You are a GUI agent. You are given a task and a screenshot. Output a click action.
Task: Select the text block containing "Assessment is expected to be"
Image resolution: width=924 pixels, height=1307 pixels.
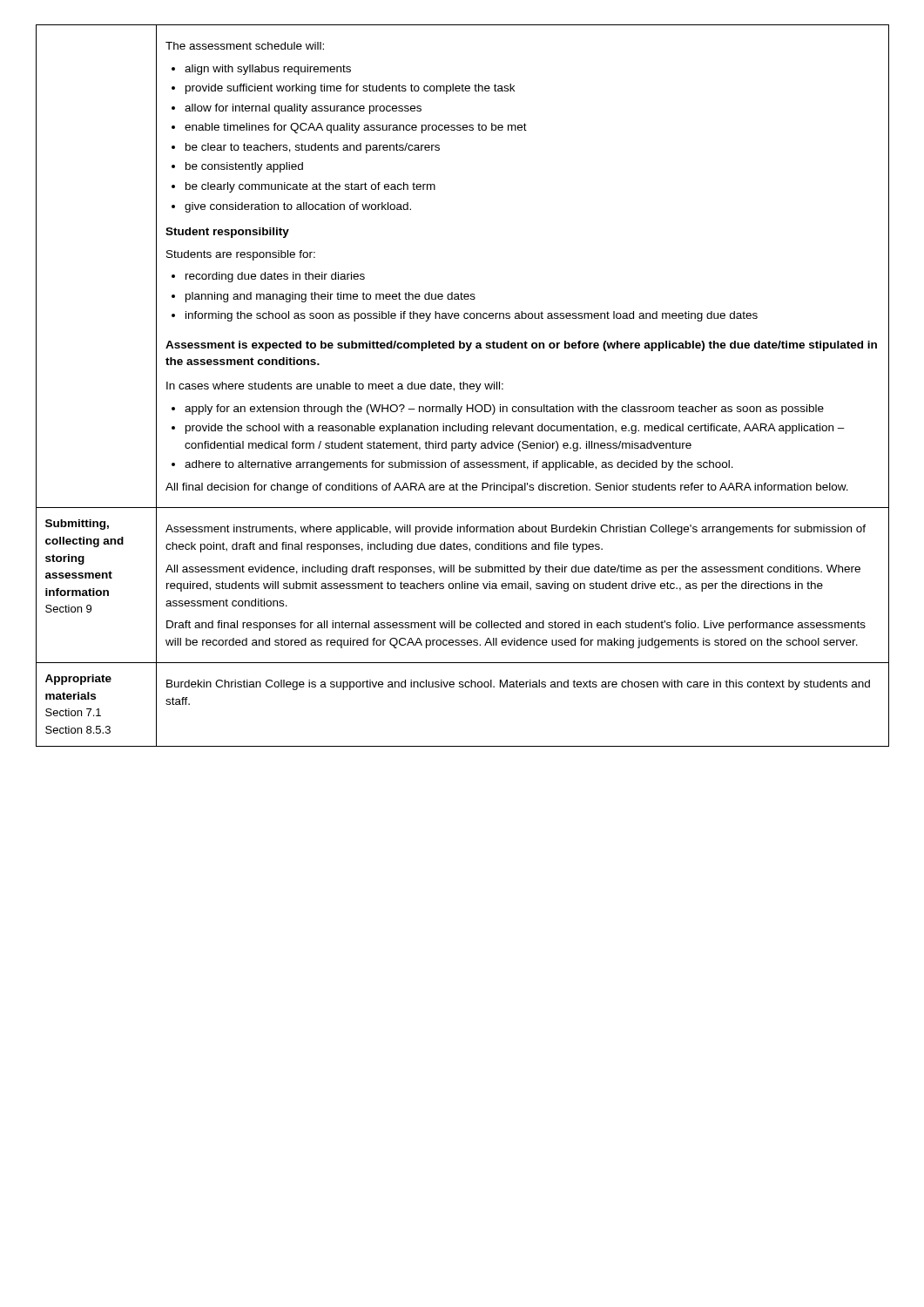click(522, 416)
